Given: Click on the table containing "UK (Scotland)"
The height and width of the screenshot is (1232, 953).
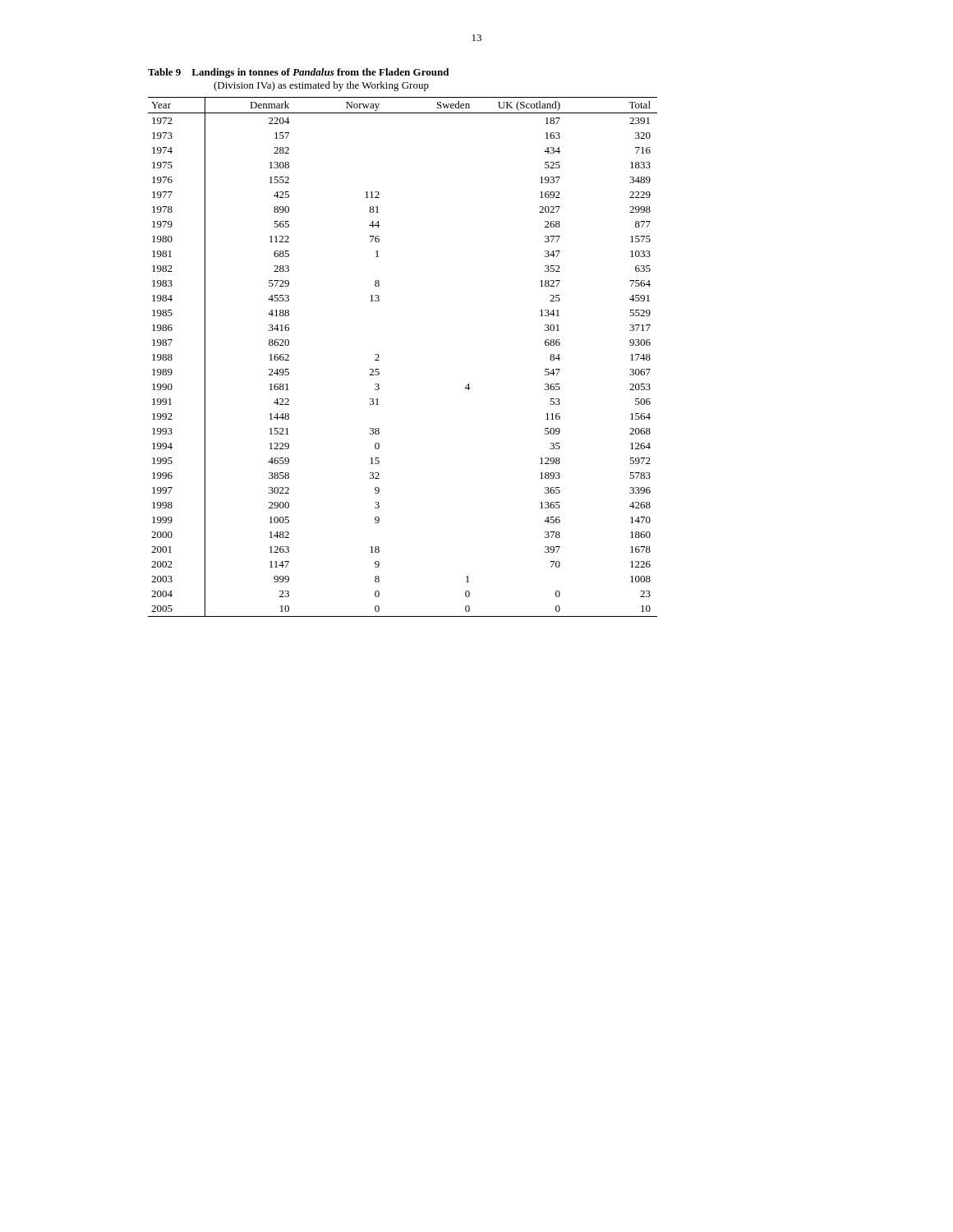Looking at the screenshot, I should click(x=476, y=357).
